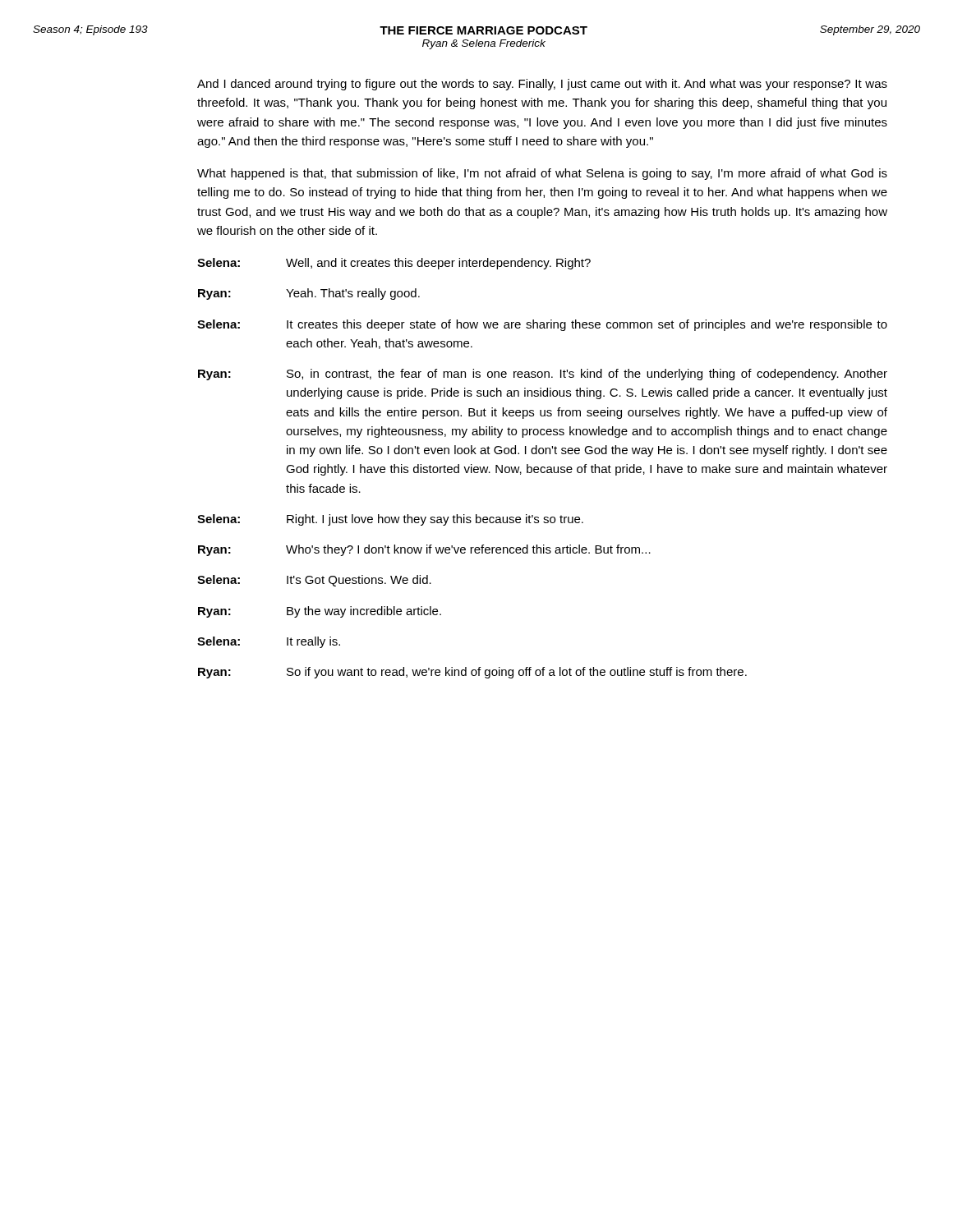Click the passage that begins "What happened is that, that submission of like,"
This screenshot has width=953, height=1232.
click(542, 202)
